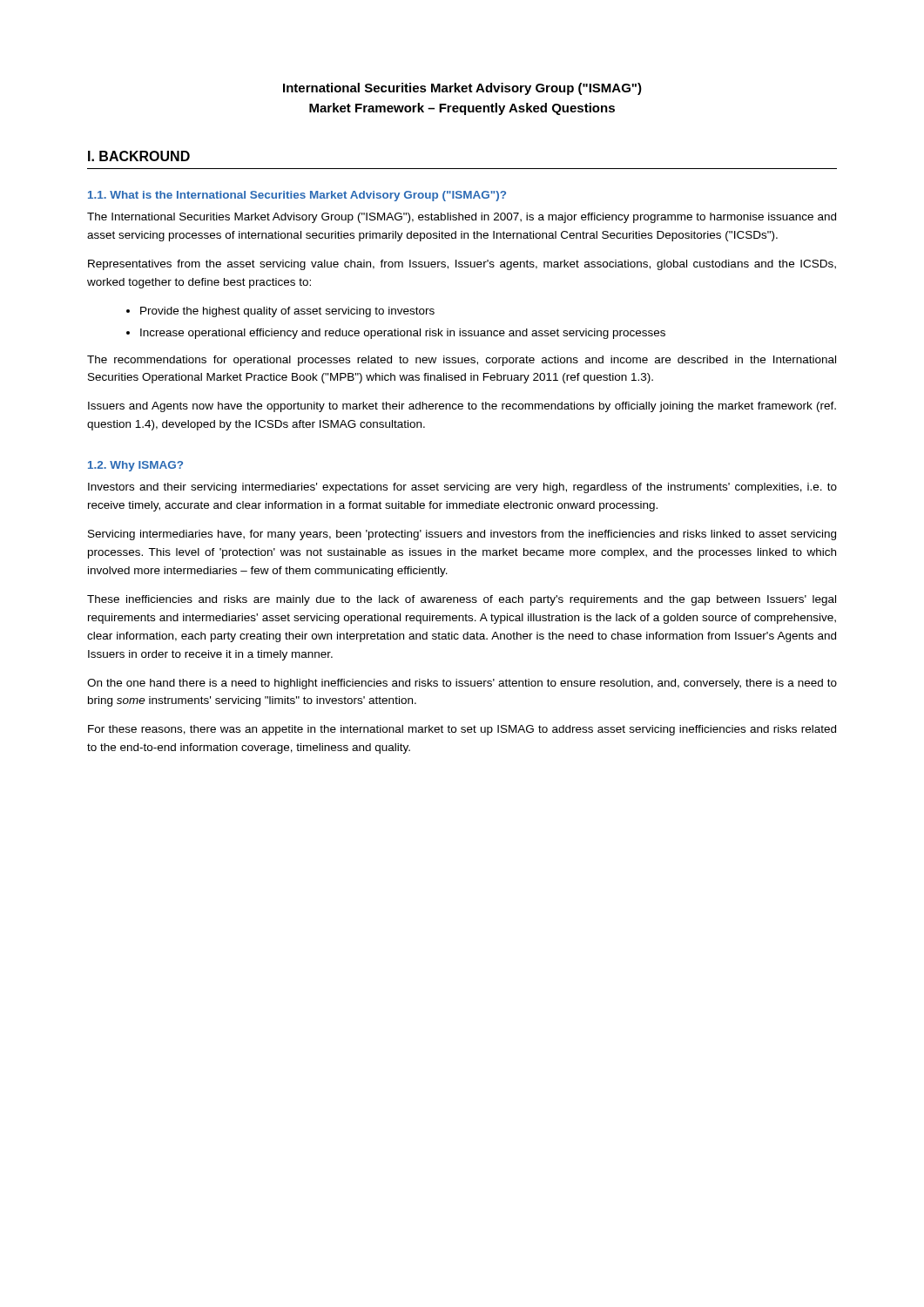
Task: Locate the text block starting "The International Securities Market Advisory Group"
Action: 462,226
